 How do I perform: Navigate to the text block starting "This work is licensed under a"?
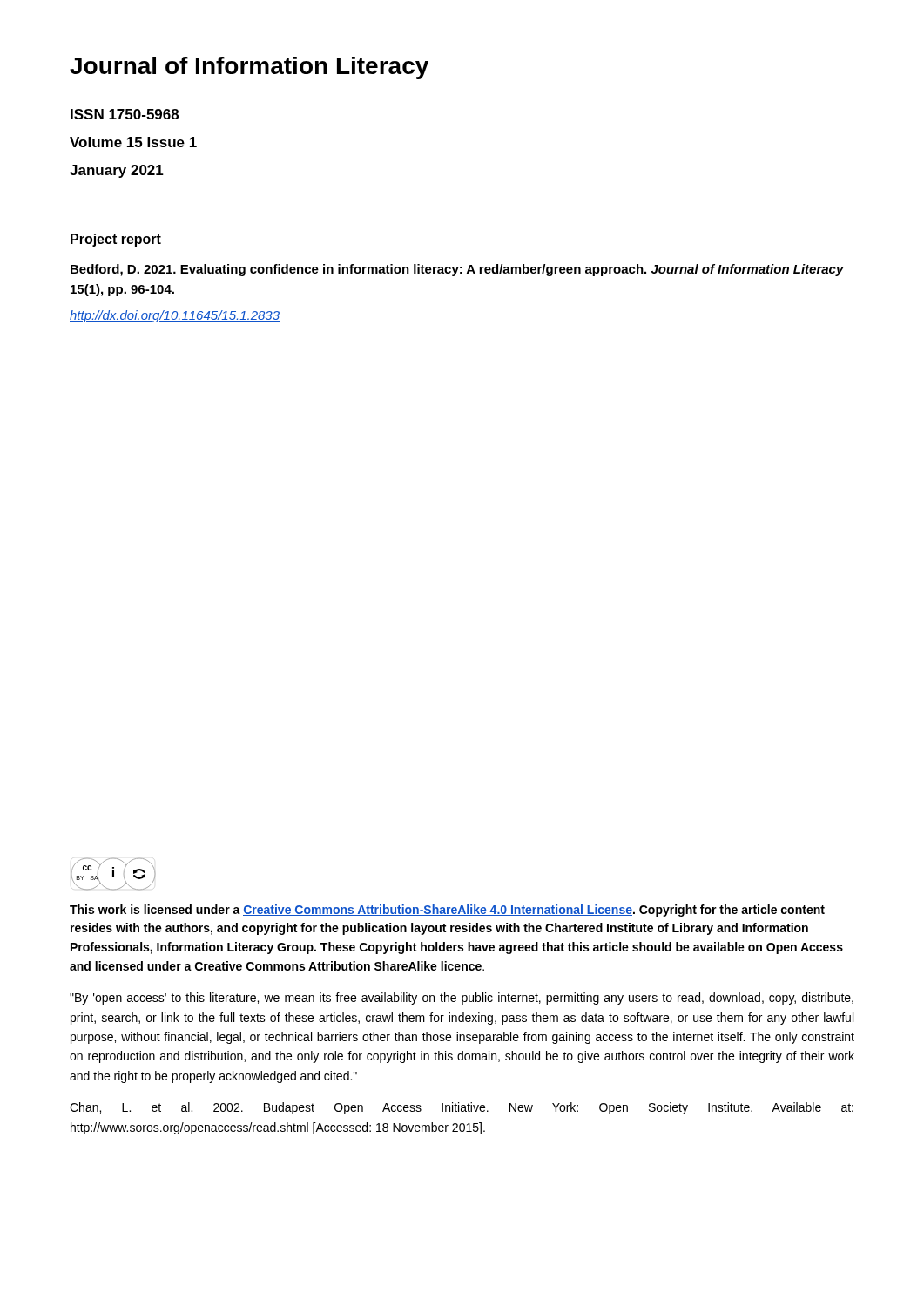pos(456,938)
